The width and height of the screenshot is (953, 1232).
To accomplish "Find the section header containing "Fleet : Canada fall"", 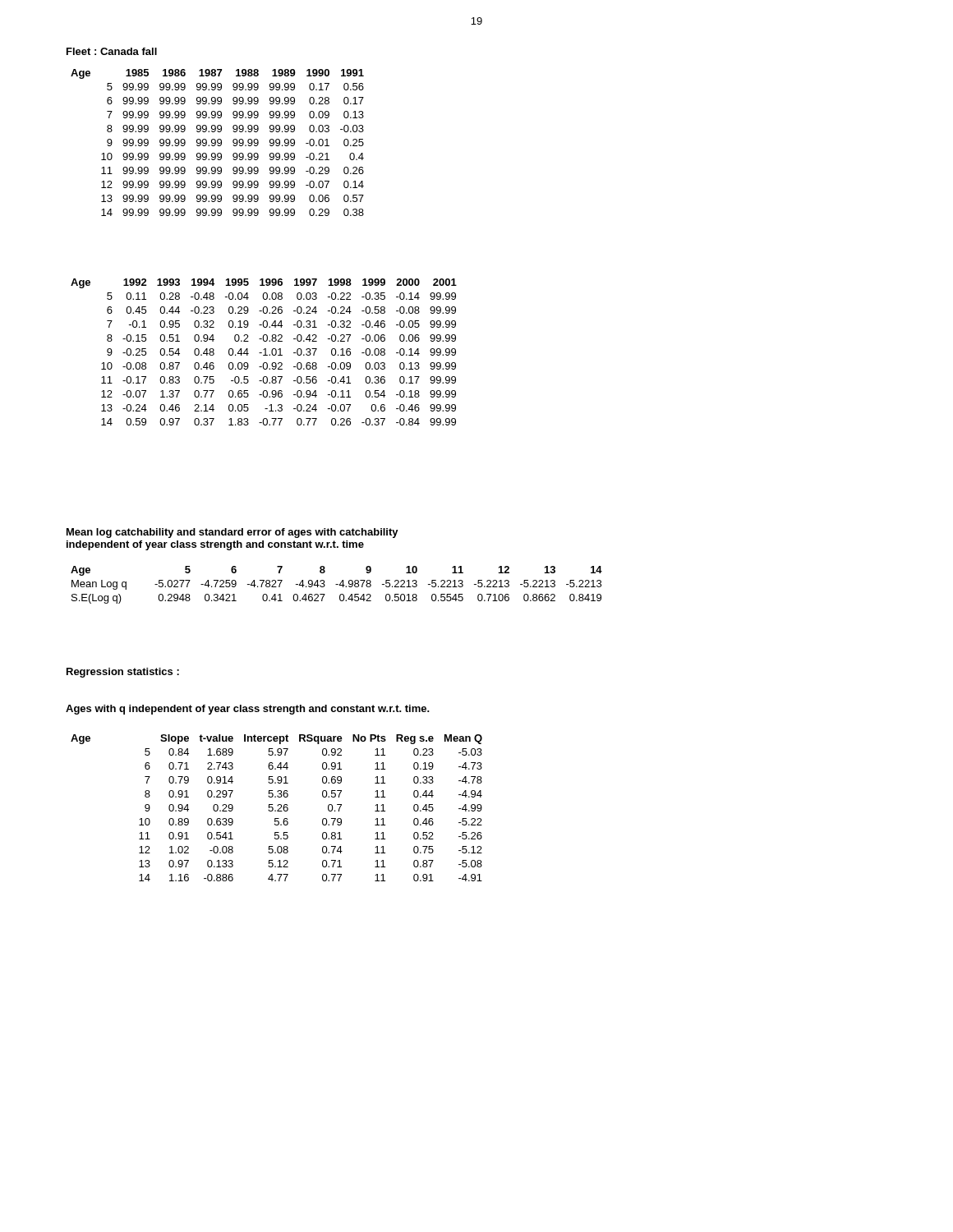I will pyautogui.click(x=111, y=51).
